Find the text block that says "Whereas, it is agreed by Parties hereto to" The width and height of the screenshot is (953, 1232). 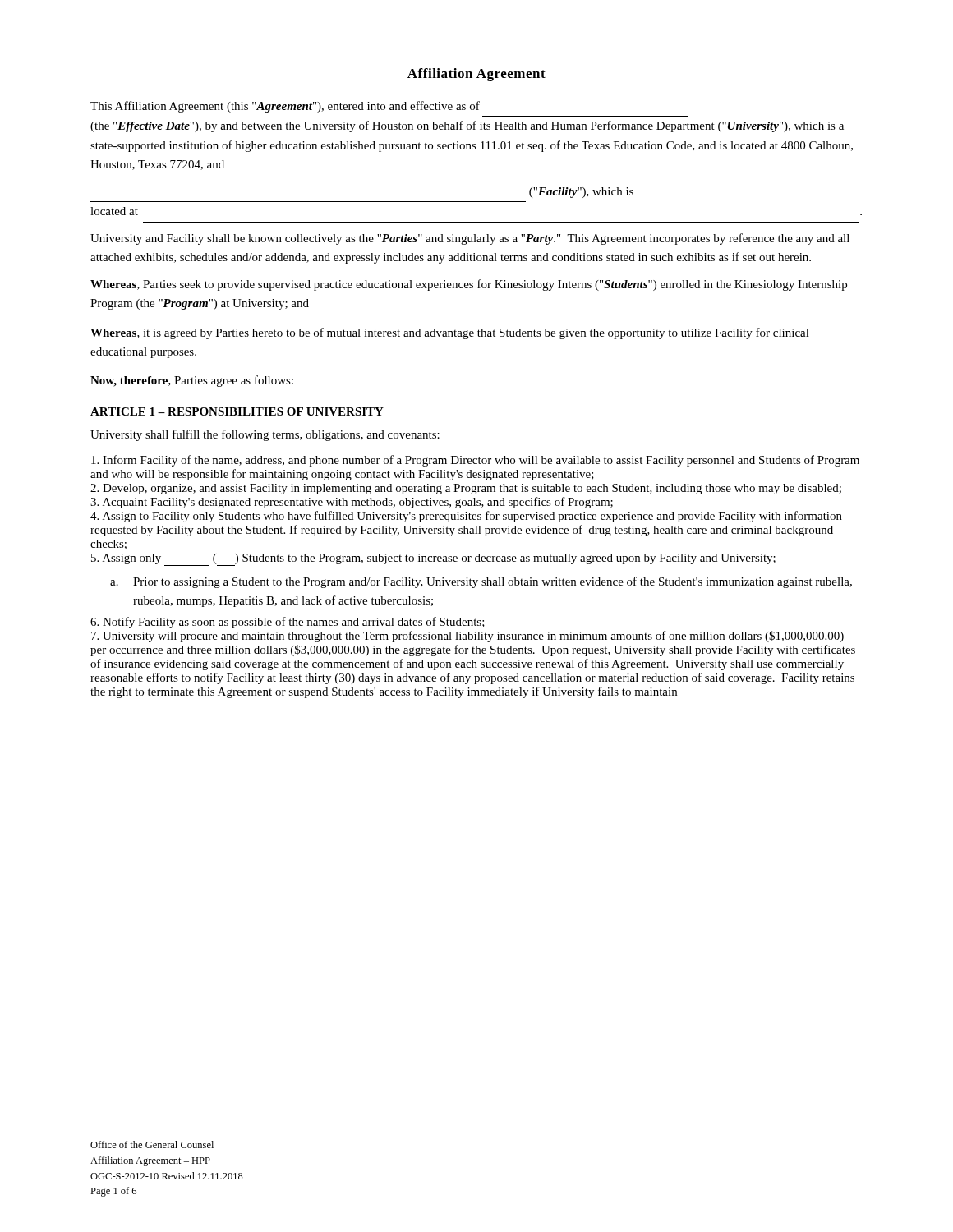click(450, 342)
